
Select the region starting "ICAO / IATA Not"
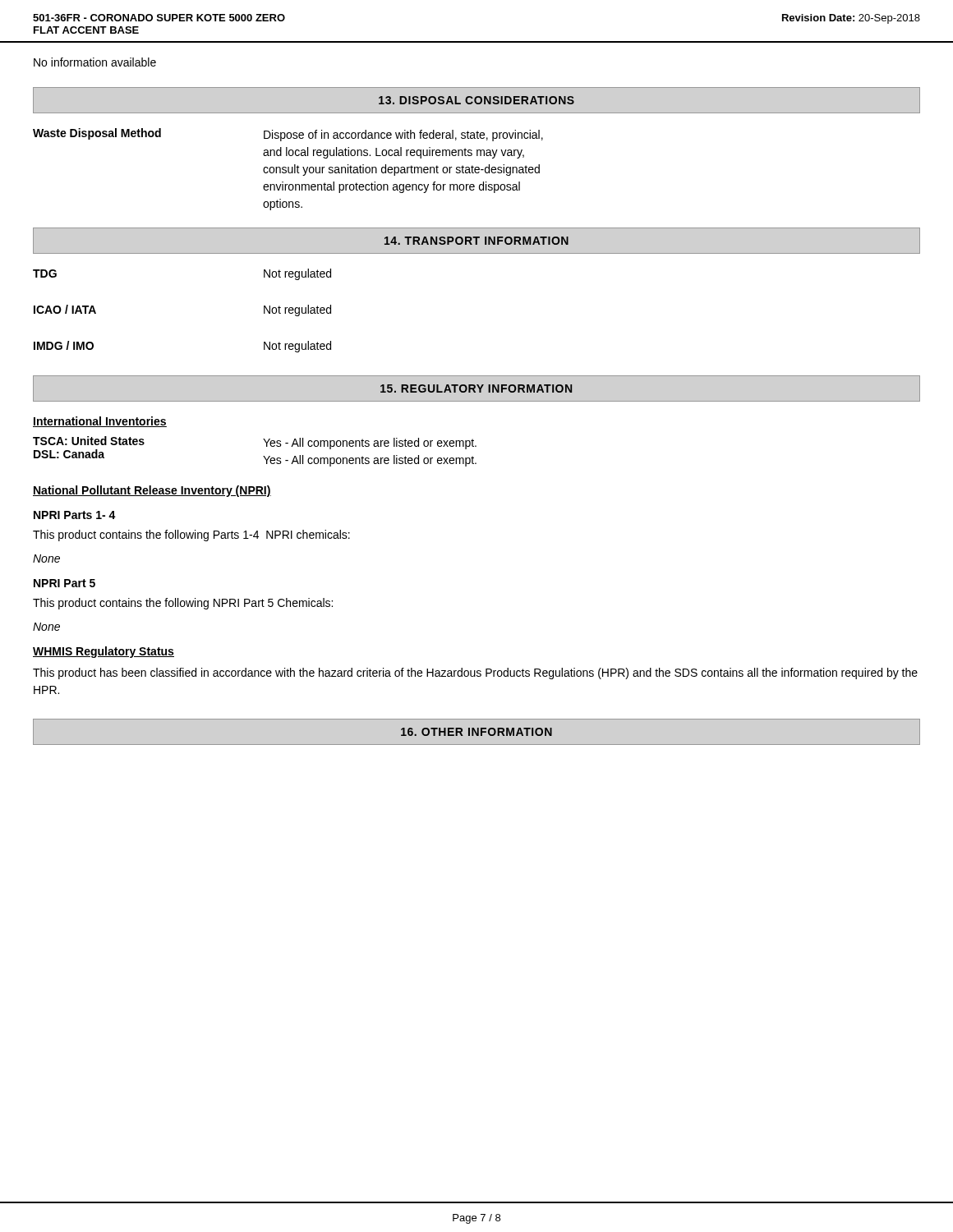point(66,310)
